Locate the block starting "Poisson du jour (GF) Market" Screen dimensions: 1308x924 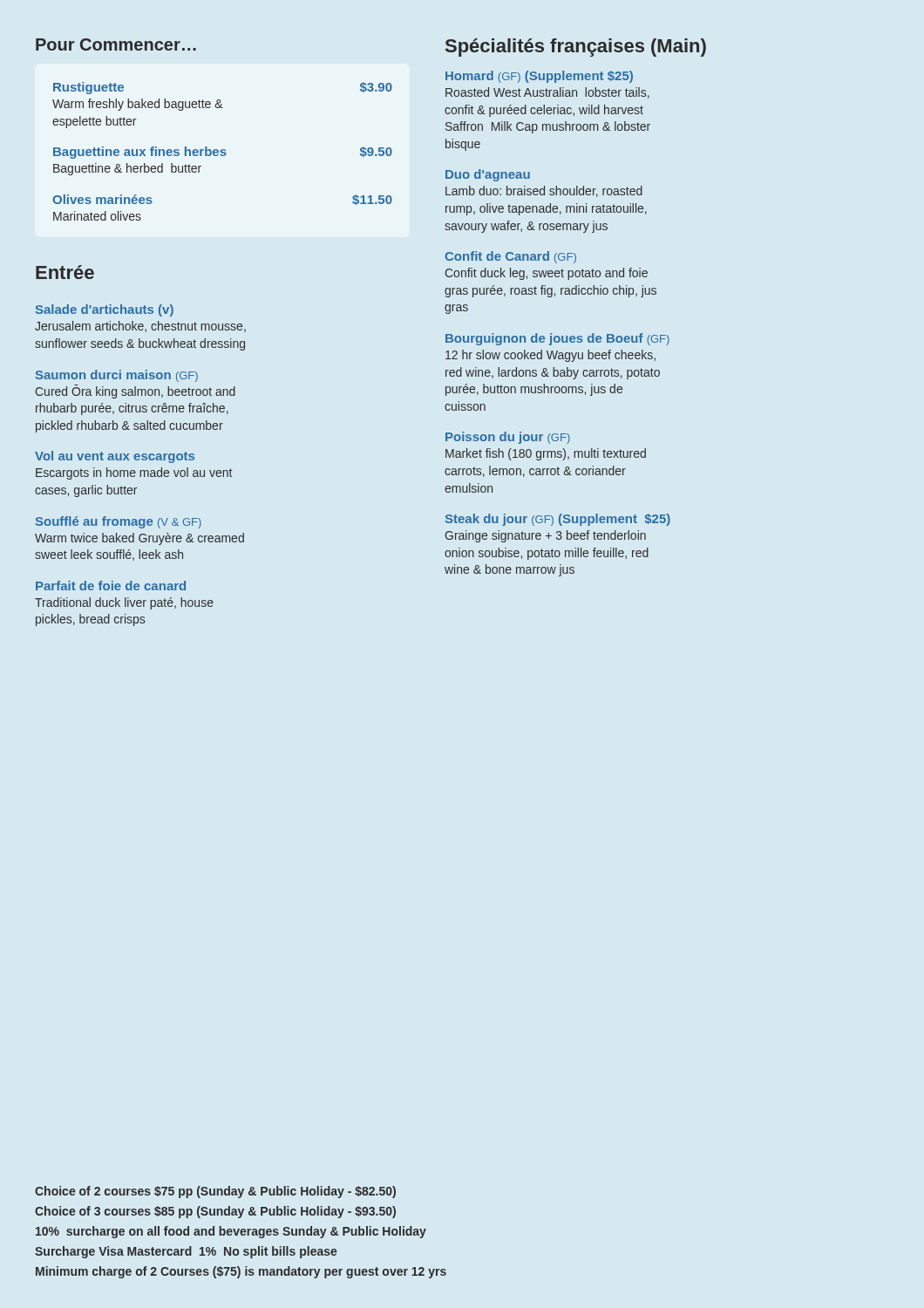(508, 438)
